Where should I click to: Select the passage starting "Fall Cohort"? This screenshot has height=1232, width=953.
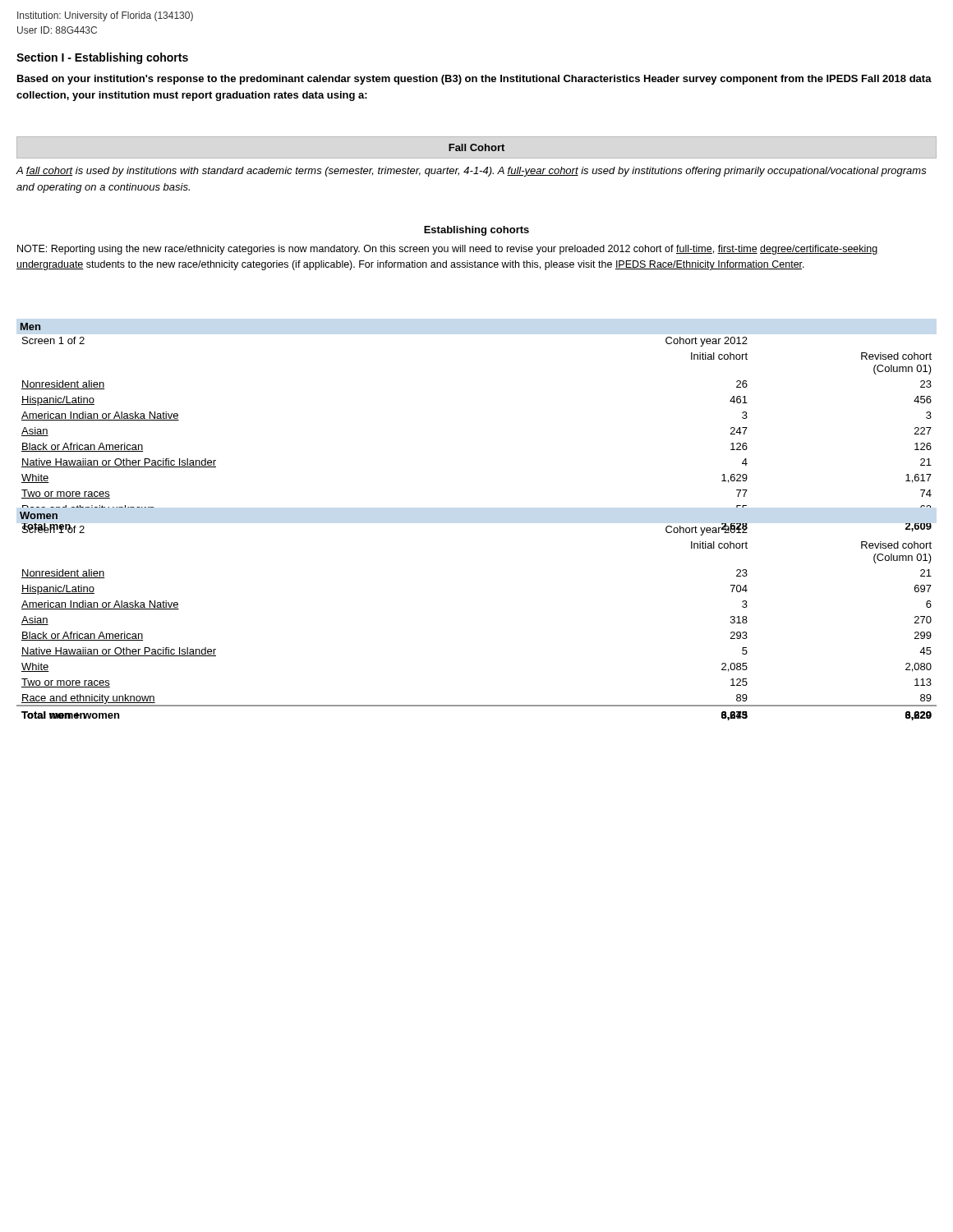coord(476,147)
